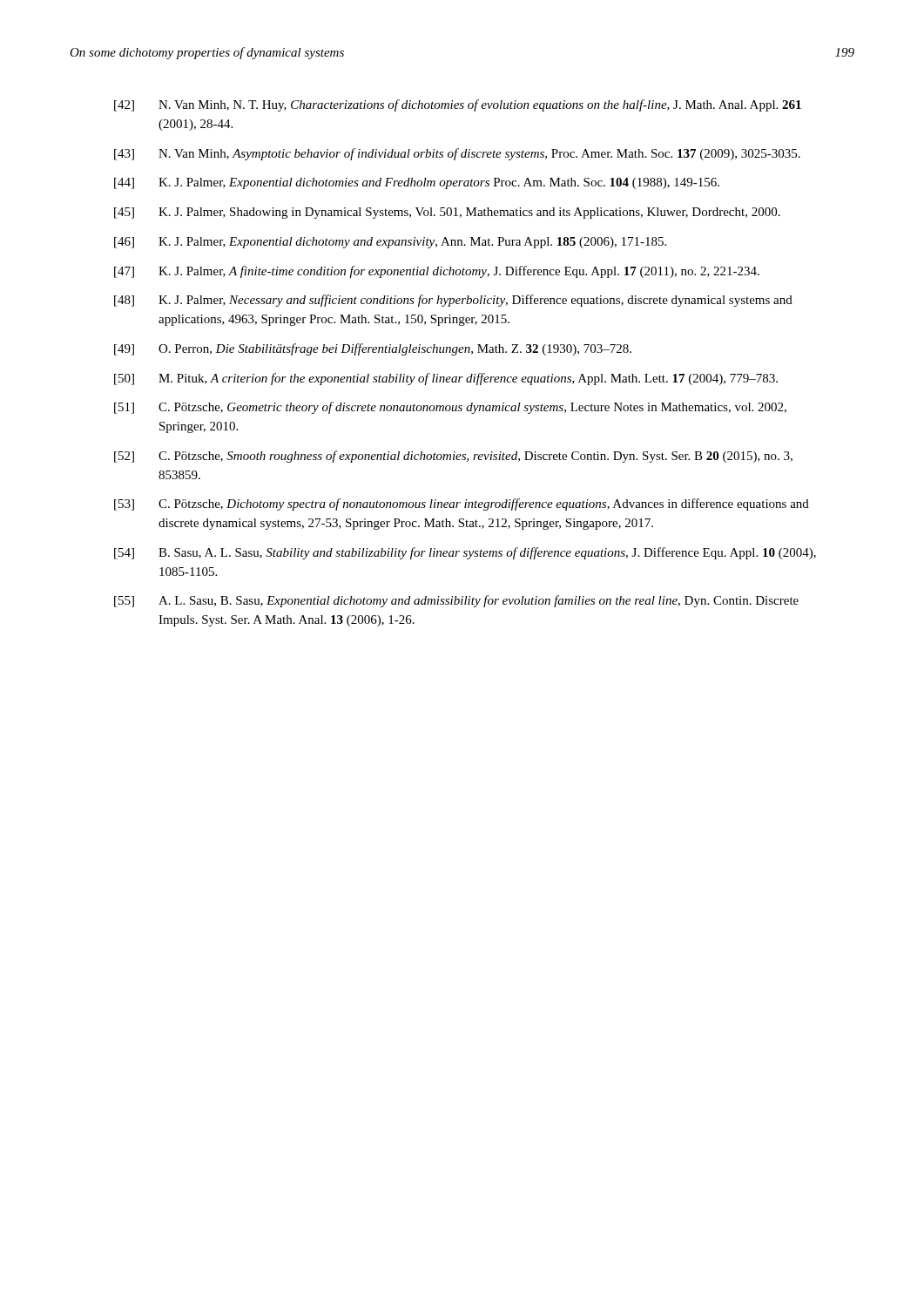924x1307 pixels.
Task: Click on the list item with the text "[42] N. Van Minh,"
Action: [x=471, y=115]
